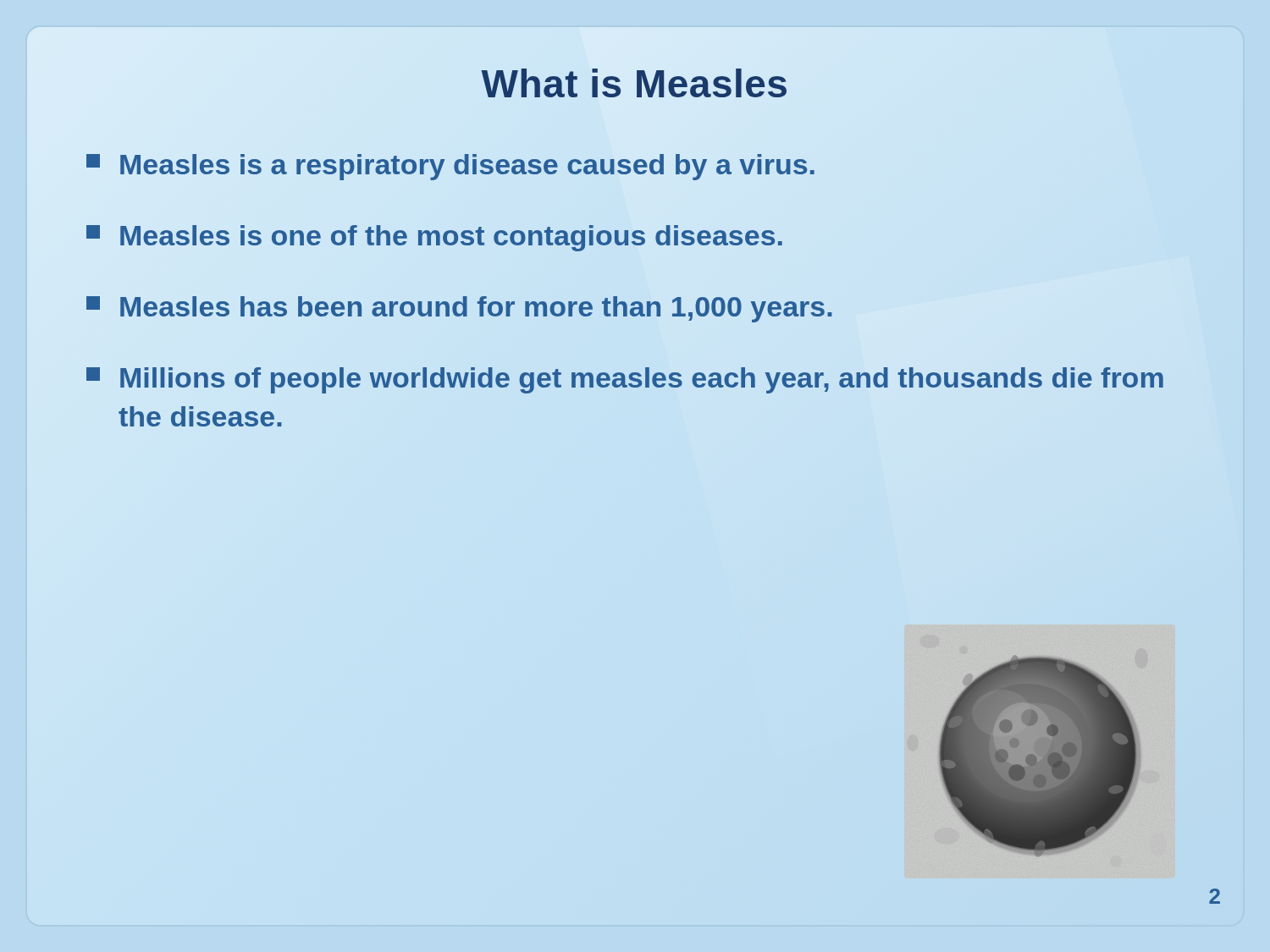The image size is (1270, 952).
Task: Navigate to the text starting "Measles has been around for more than"
Action: click(x=460, y=307)
